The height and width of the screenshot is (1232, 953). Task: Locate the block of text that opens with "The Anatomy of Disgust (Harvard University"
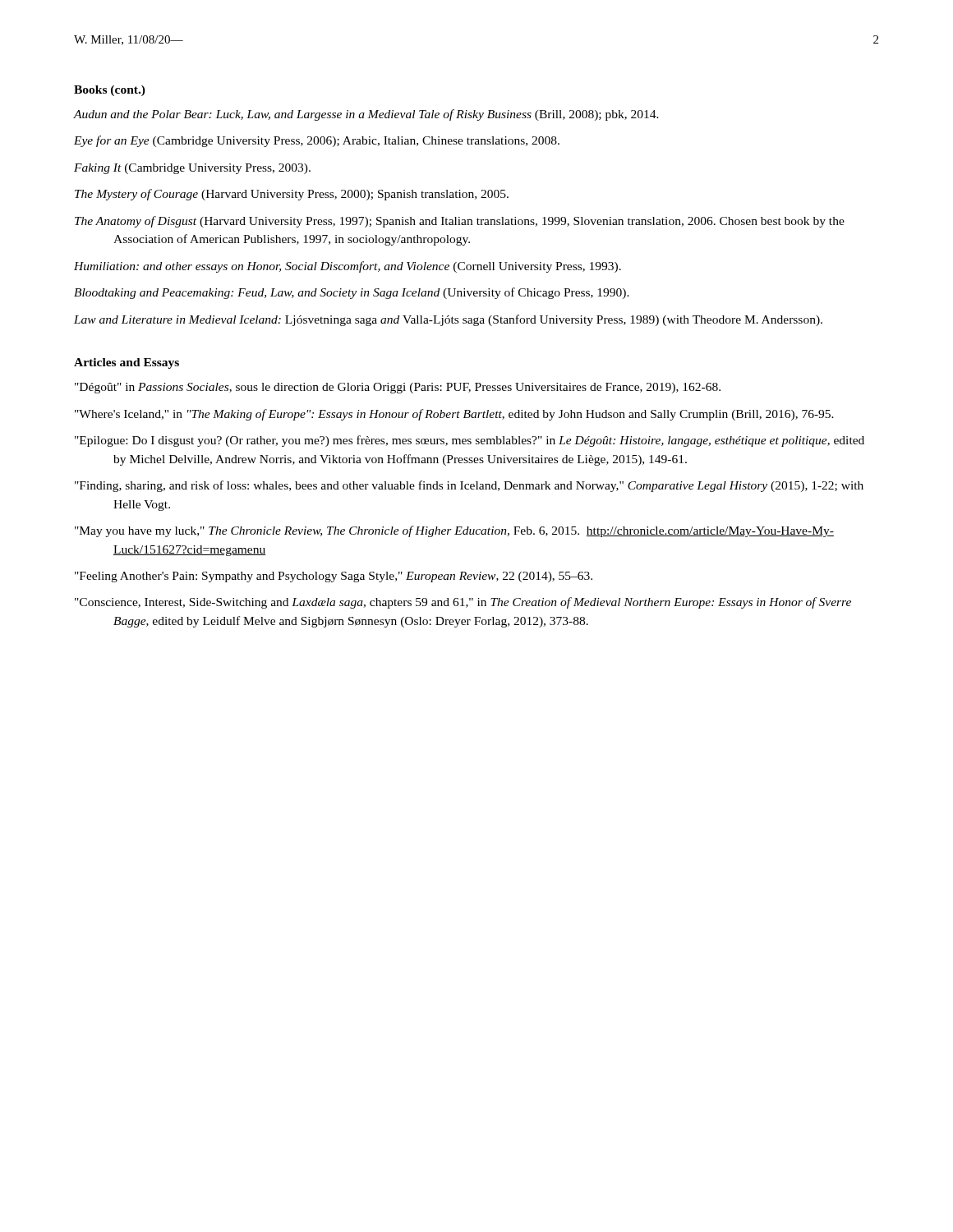(459, 230)
